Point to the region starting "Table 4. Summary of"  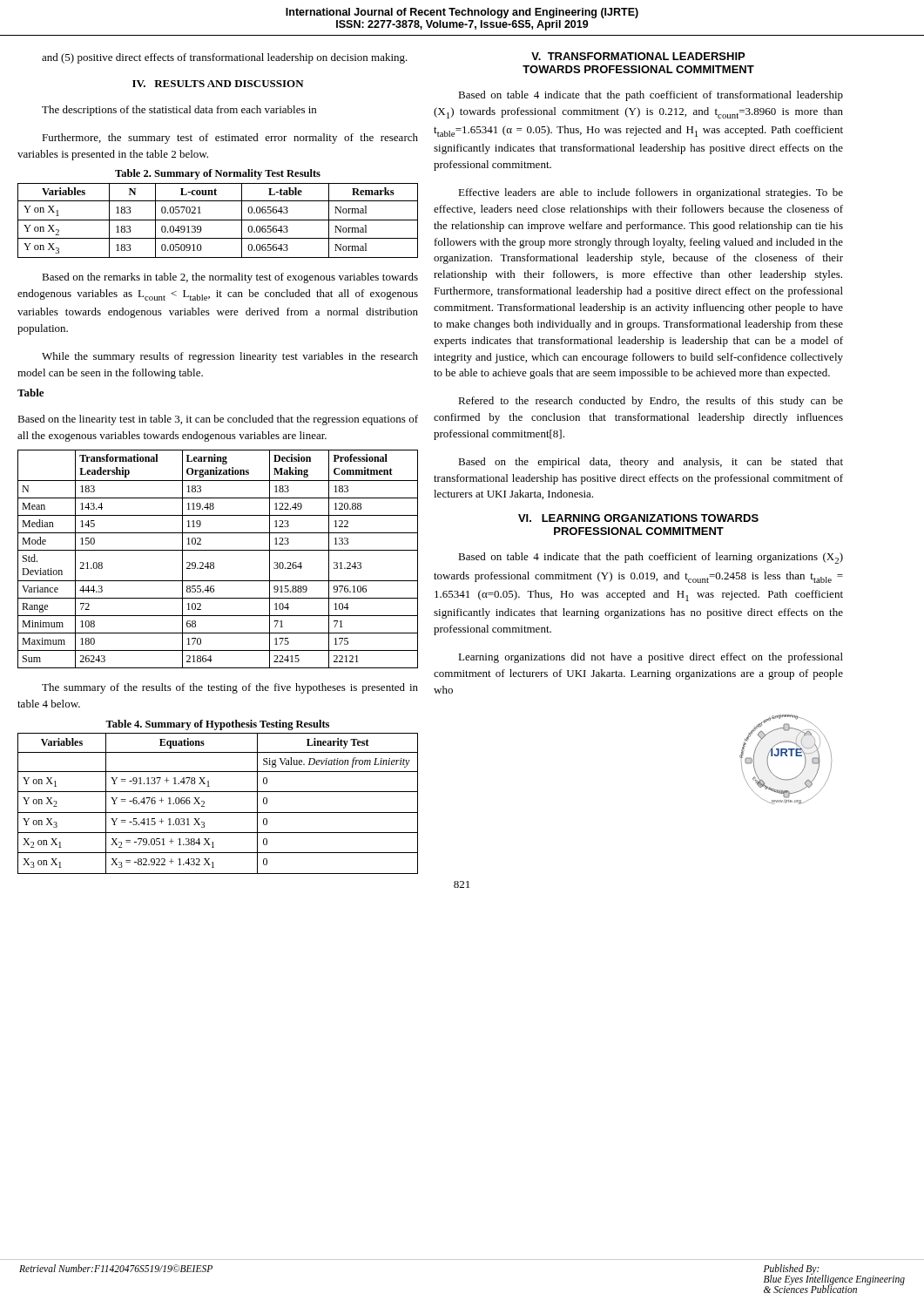(x=218, y=724)
